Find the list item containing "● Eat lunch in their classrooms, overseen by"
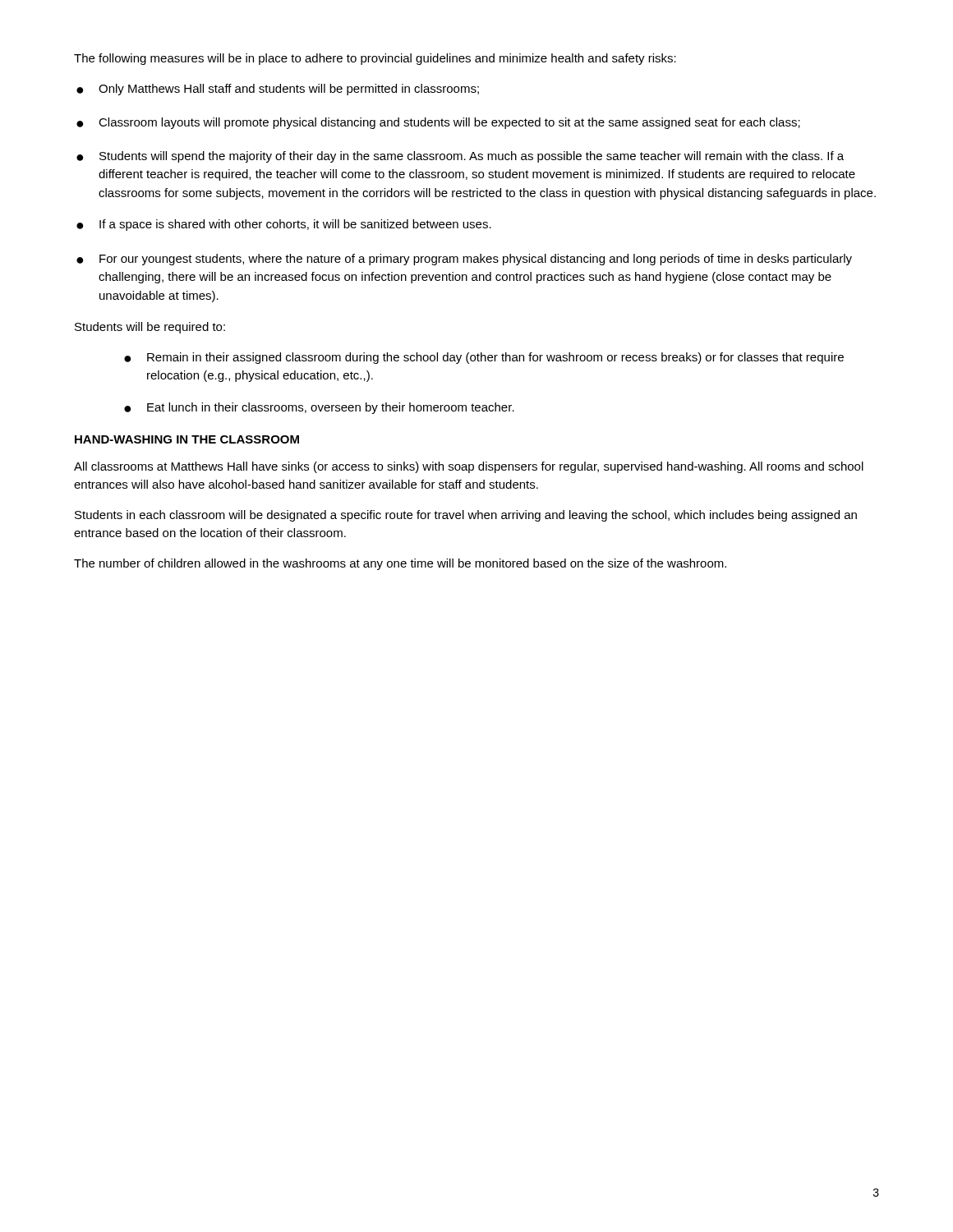Viewport: 953px width, 1232px height. pyautogui.click(x=501, y=408)
